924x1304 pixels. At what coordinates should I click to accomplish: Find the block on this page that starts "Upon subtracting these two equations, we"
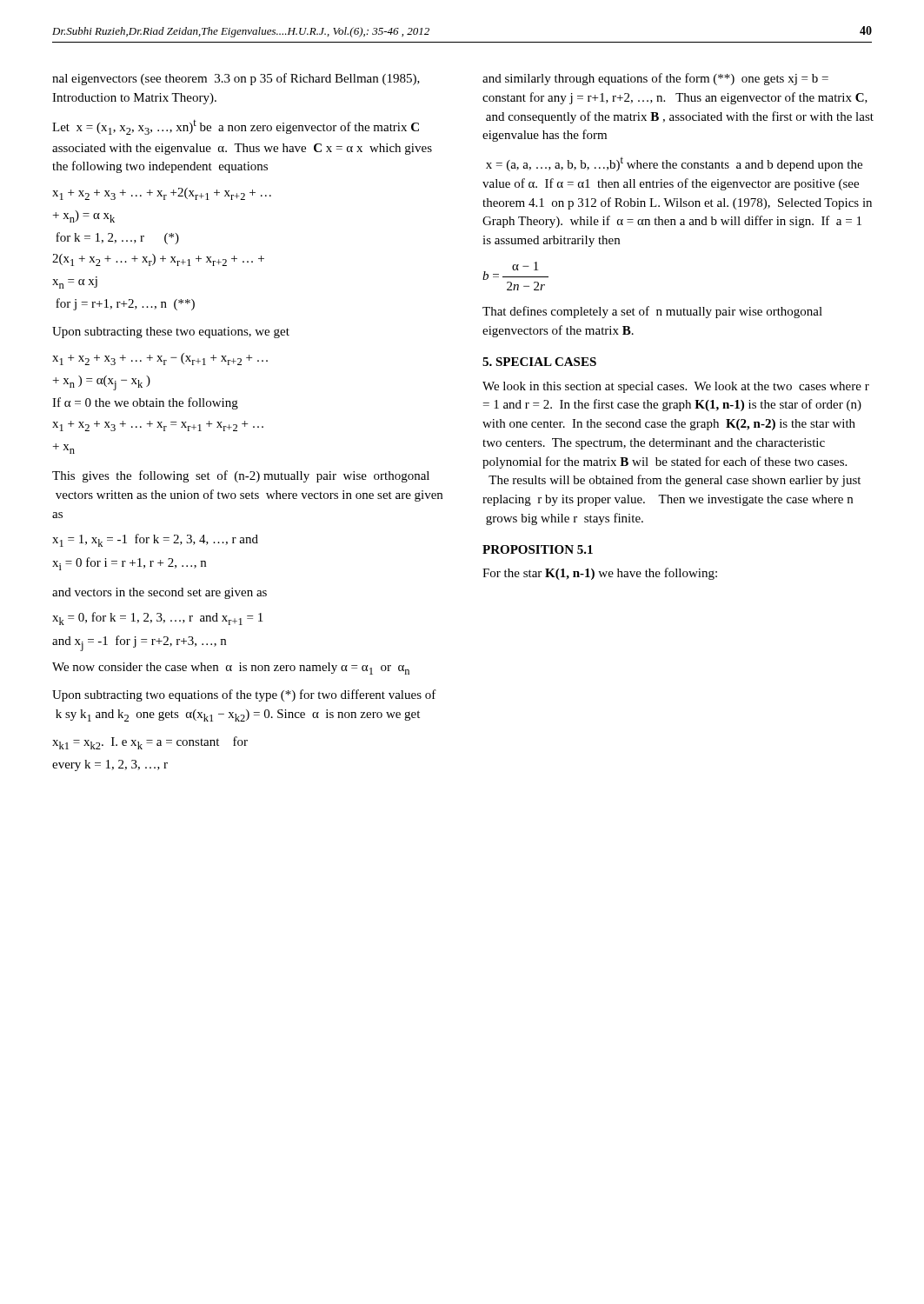click(171, 333)
